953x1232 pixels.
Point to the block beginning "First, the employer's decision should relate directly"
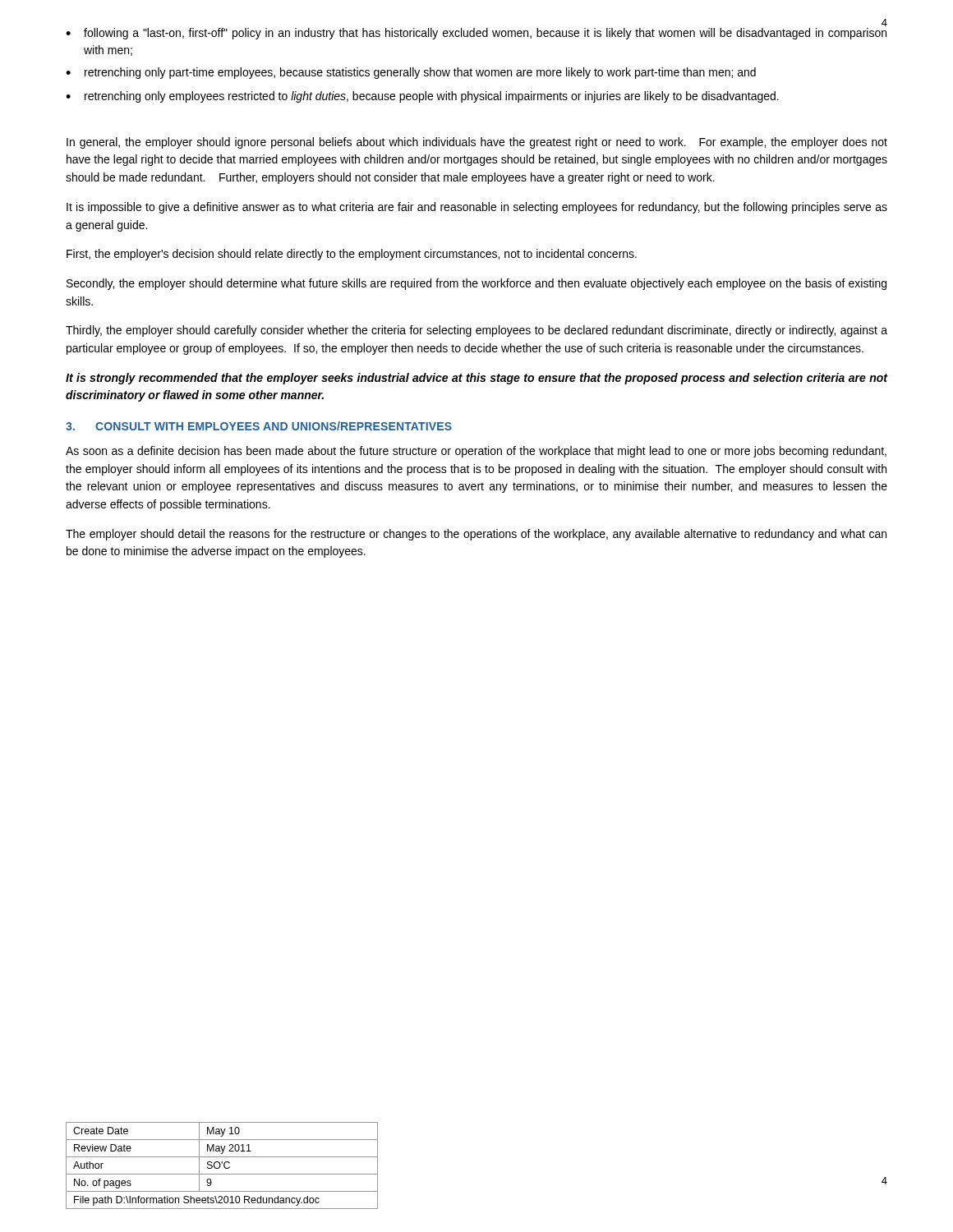pyautogui.click(x=352, y=254)
